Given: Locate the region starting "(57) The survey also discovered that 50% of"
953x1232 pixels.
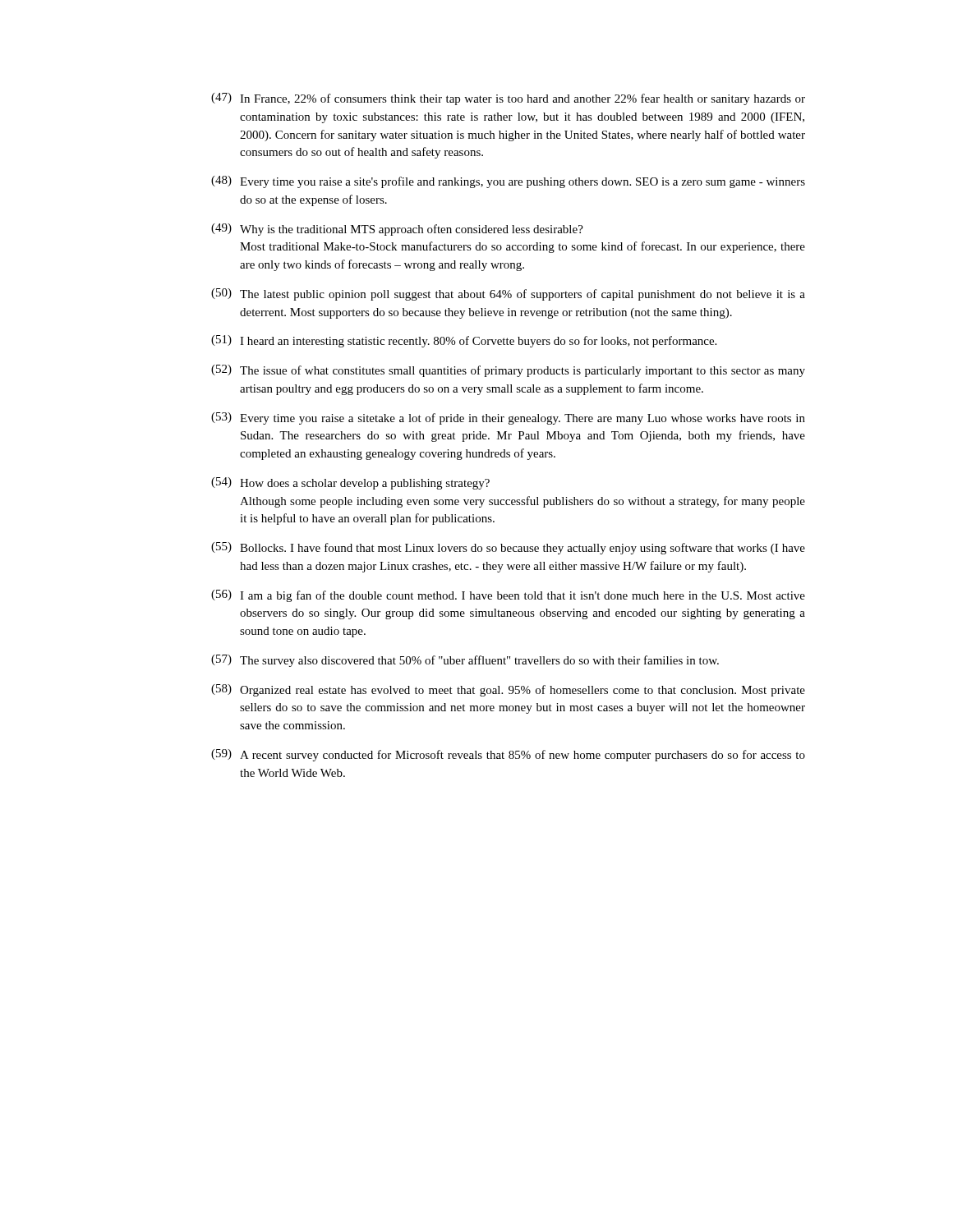Looking at the screenshot, I should [x=497, y=661].
